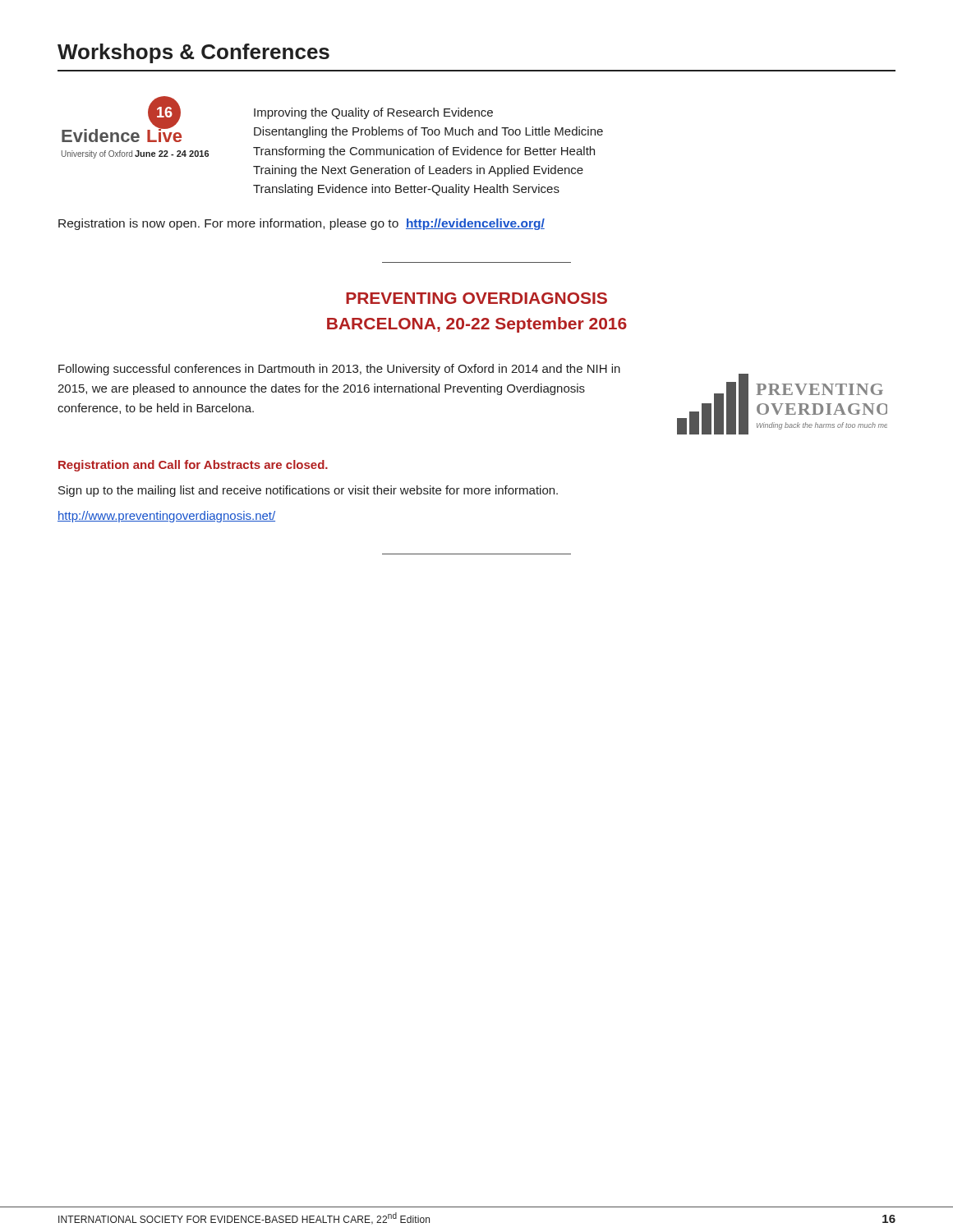Navigate to the text starting "Registration is now open. For more information,"
This screenshot has width=953, height=1232.
click(x=301, y=223)
